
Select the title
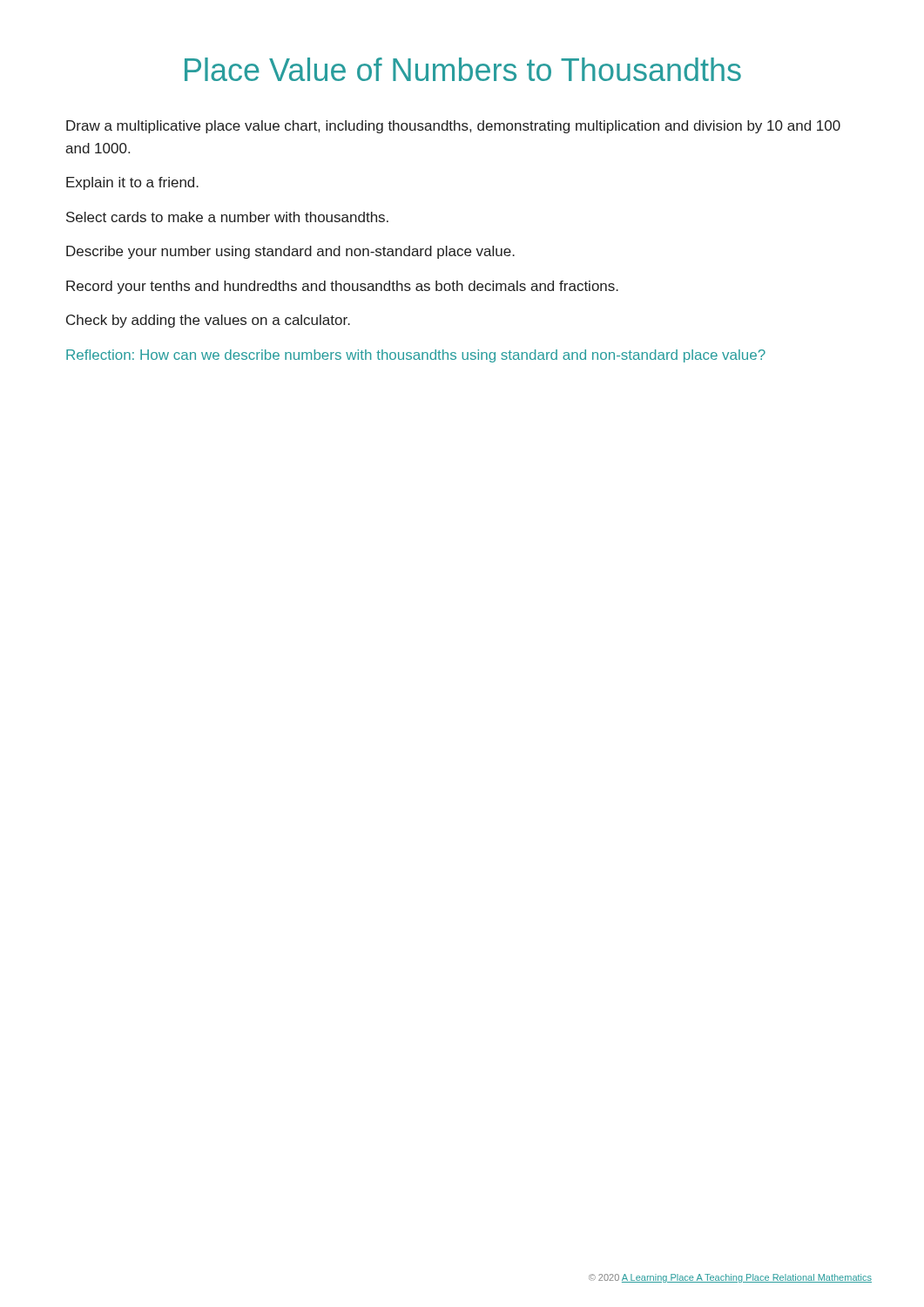point(462,70)
